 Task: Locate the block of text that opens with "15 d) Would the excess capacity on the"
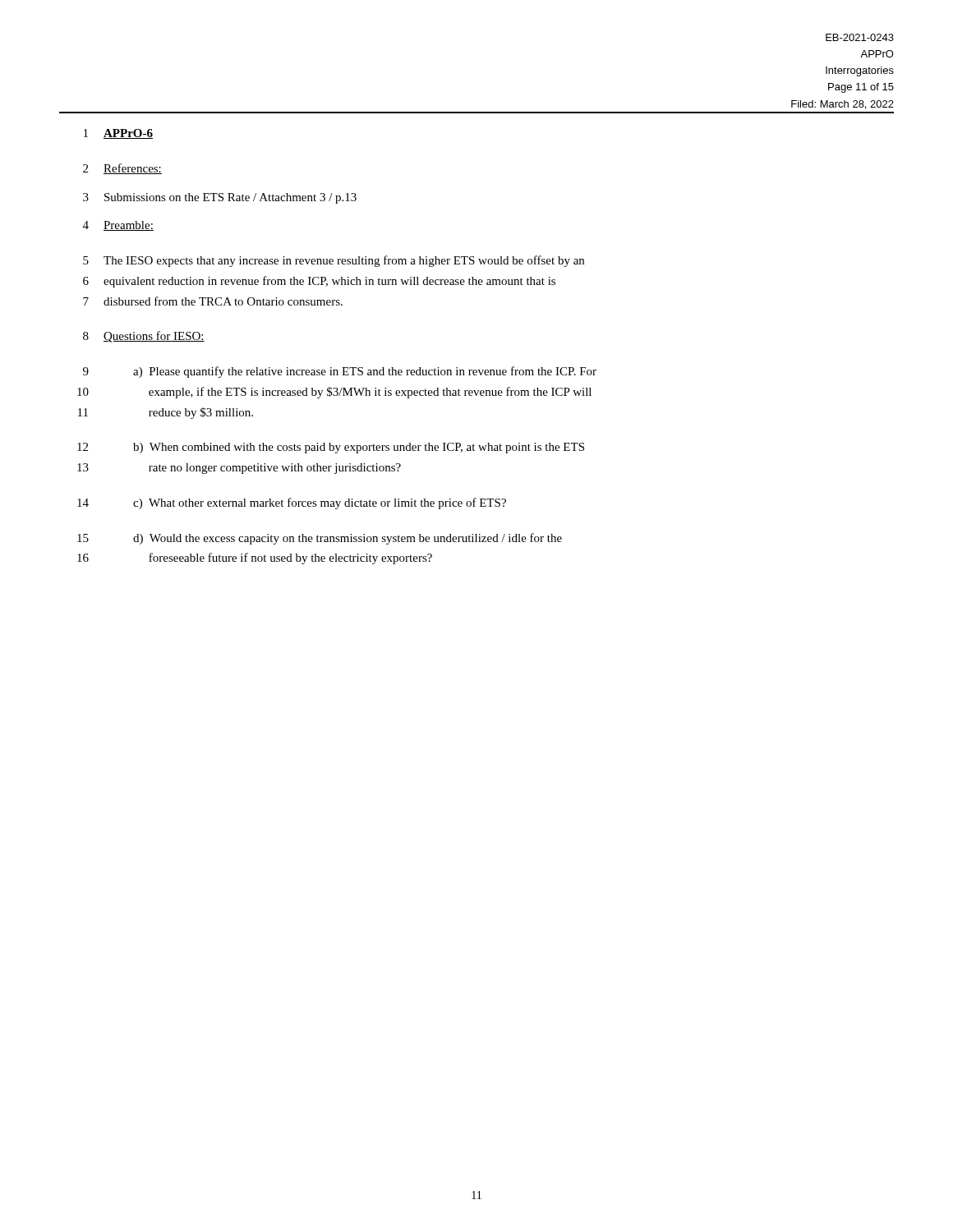point(476,548)
